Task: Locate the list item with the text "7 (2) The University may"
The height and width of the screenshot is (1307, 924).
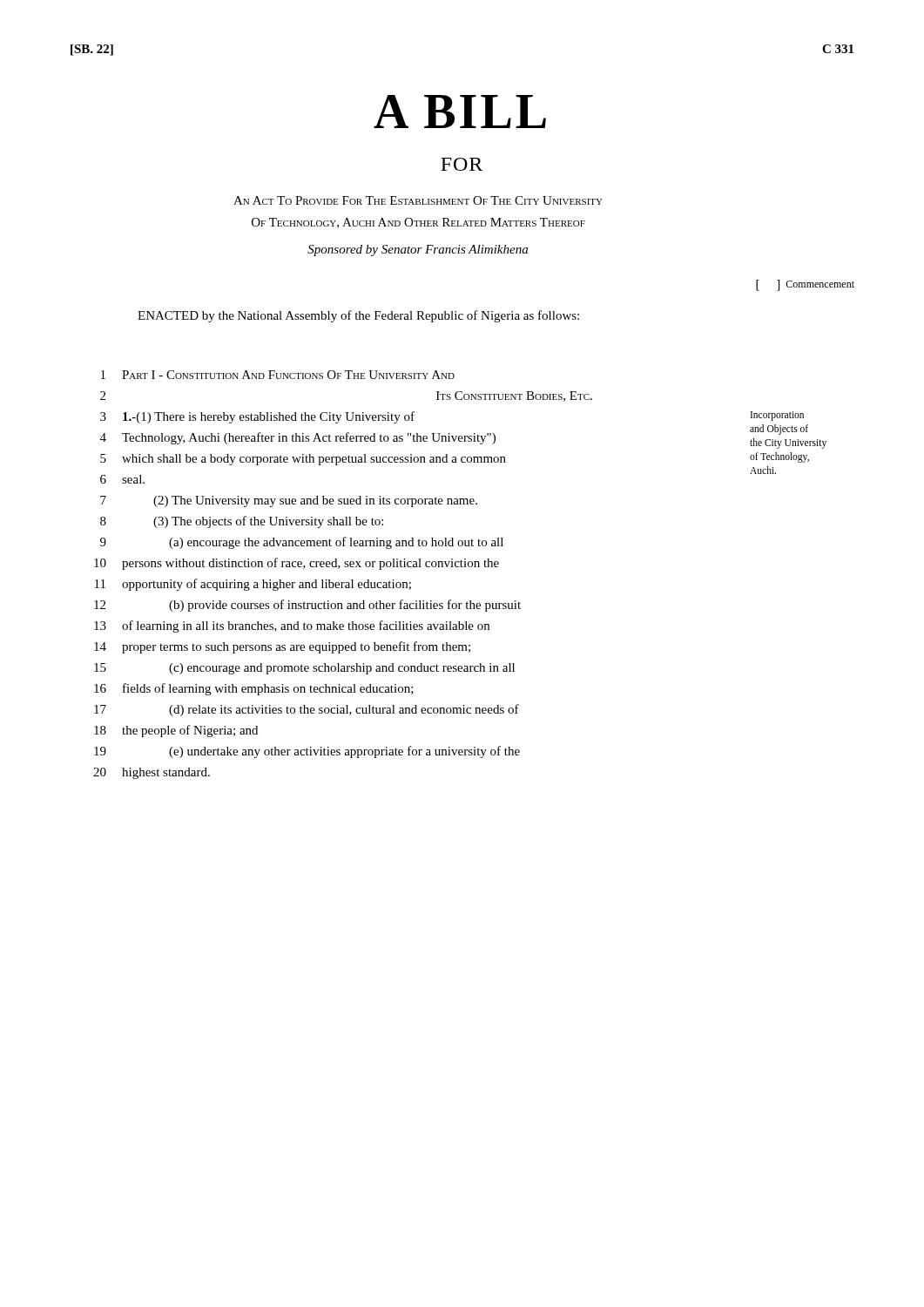Action: tap(462, 500)
